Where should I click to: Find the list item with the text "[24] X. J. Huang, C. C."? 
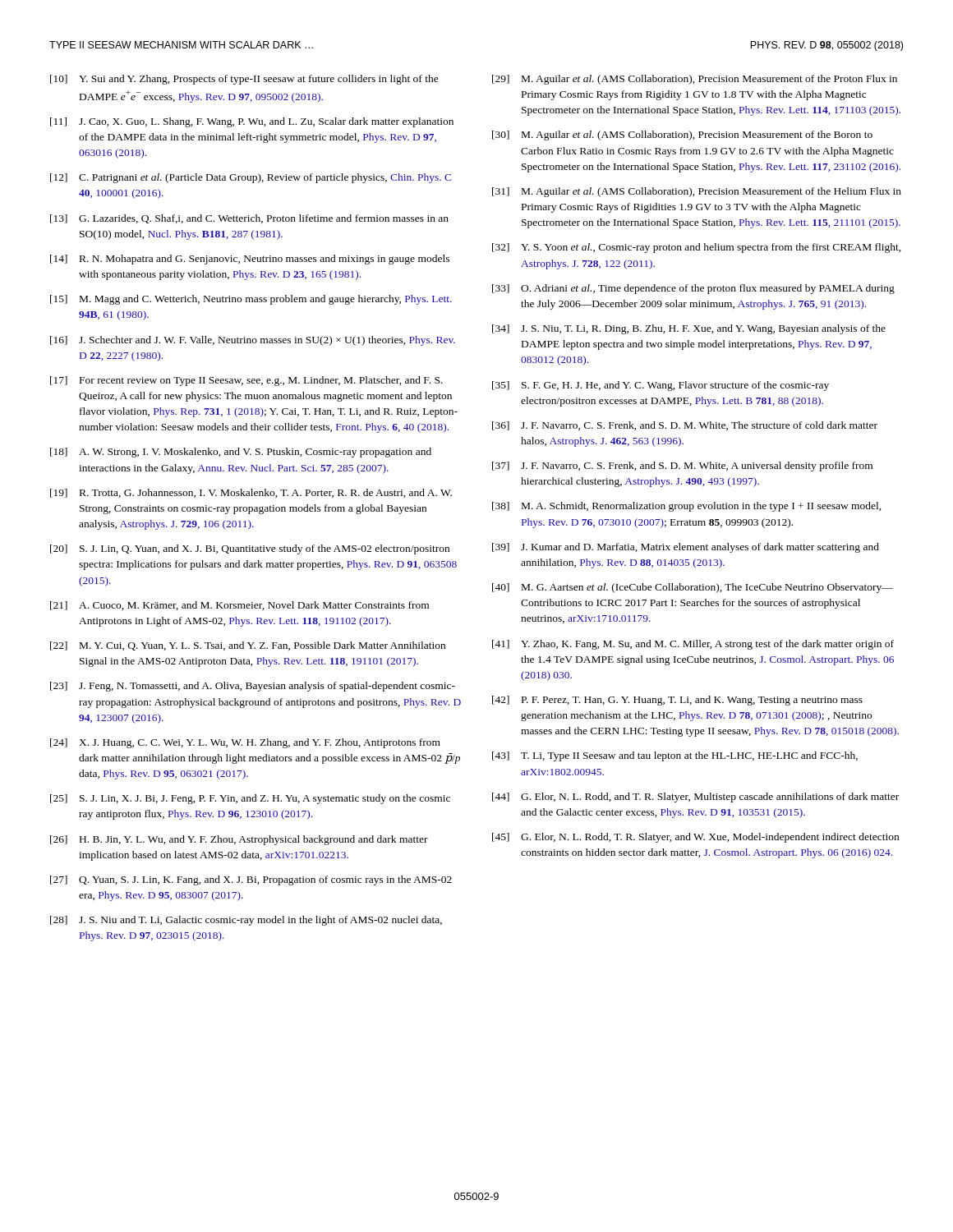[255, 758]
